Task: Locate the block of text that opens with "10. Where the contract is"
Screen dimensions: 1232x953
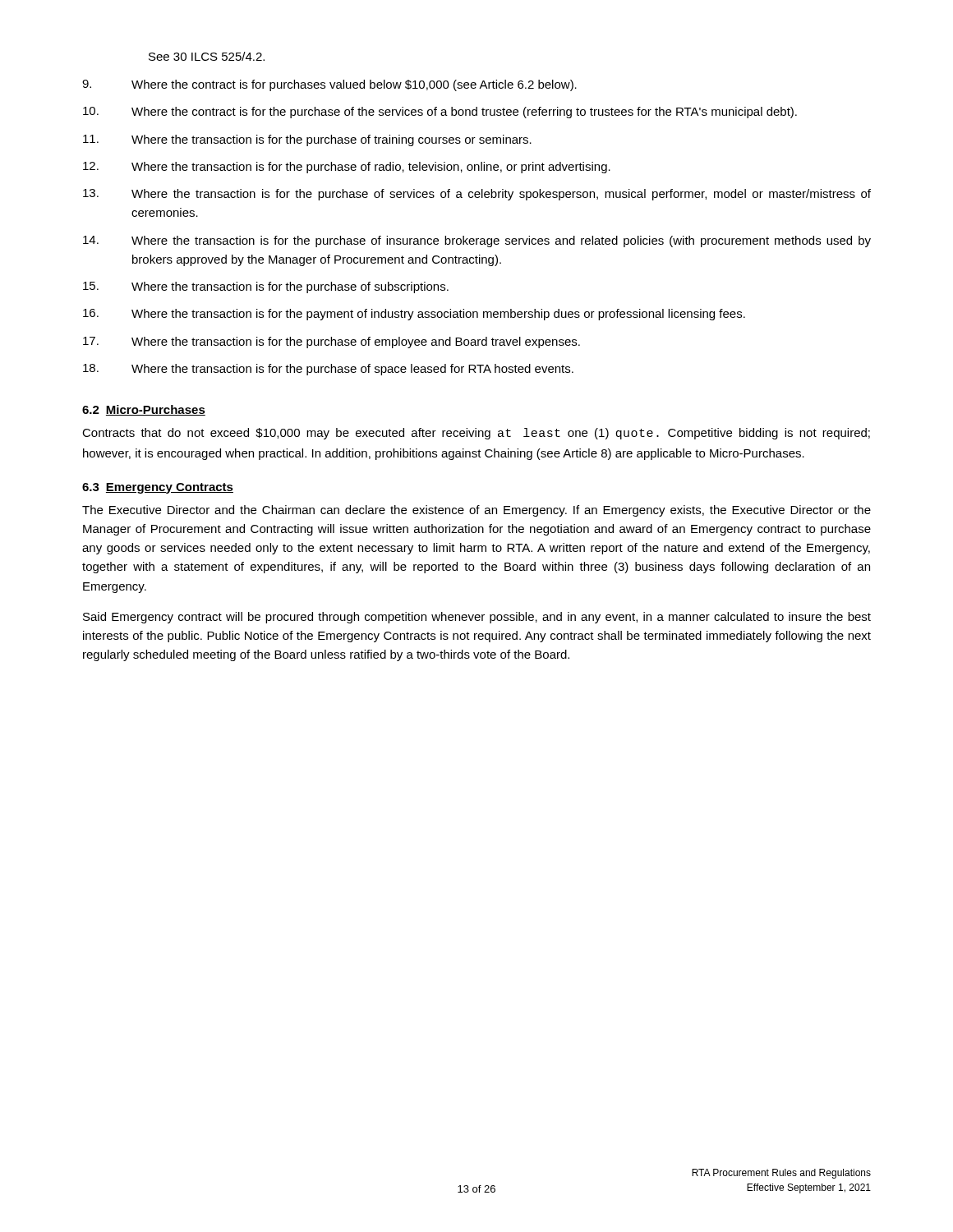Action: pos(476,112)
